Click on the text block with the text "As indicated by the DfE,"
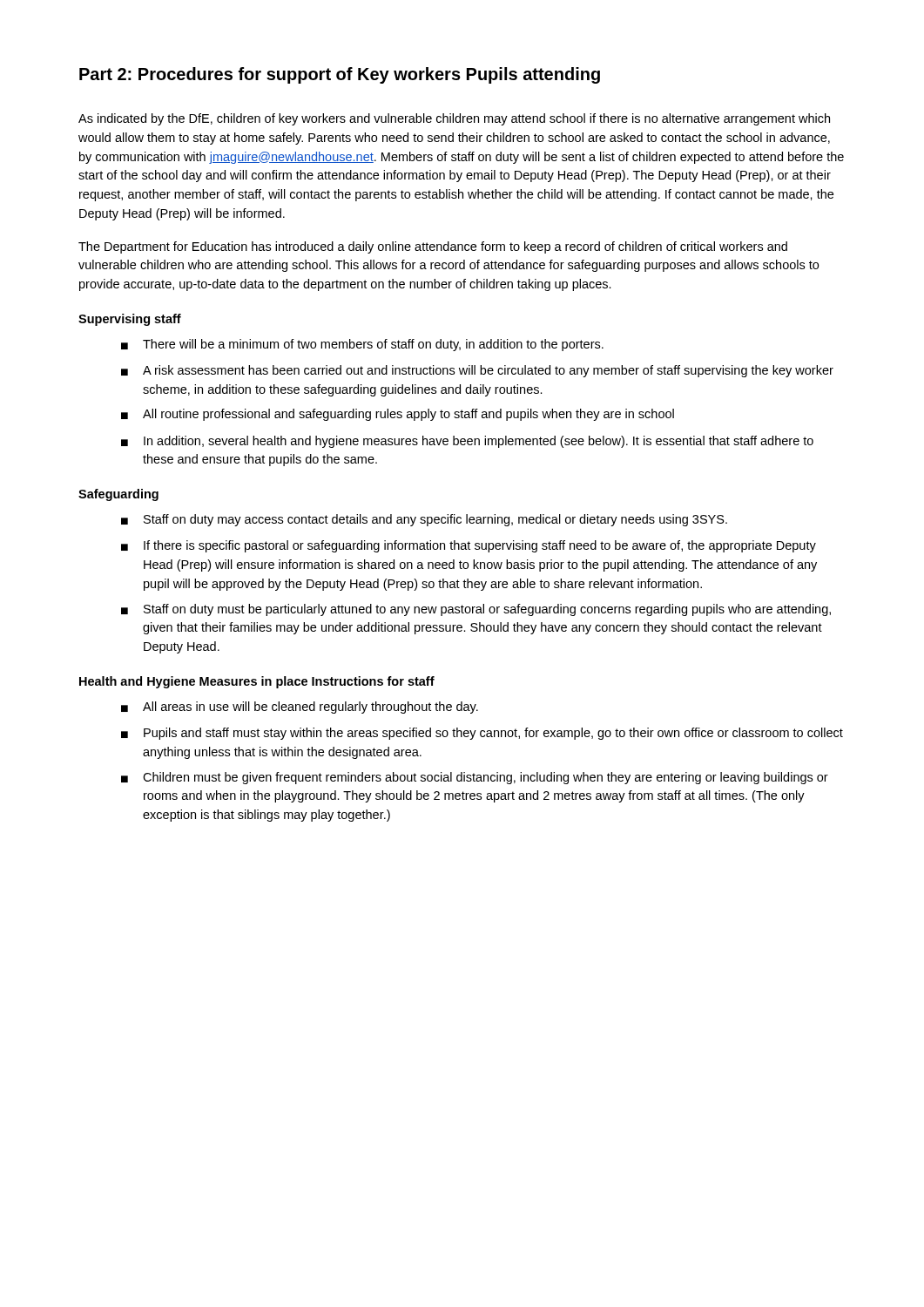The width and height of the screenshot is (924, 1307). [x=461, y=166]
